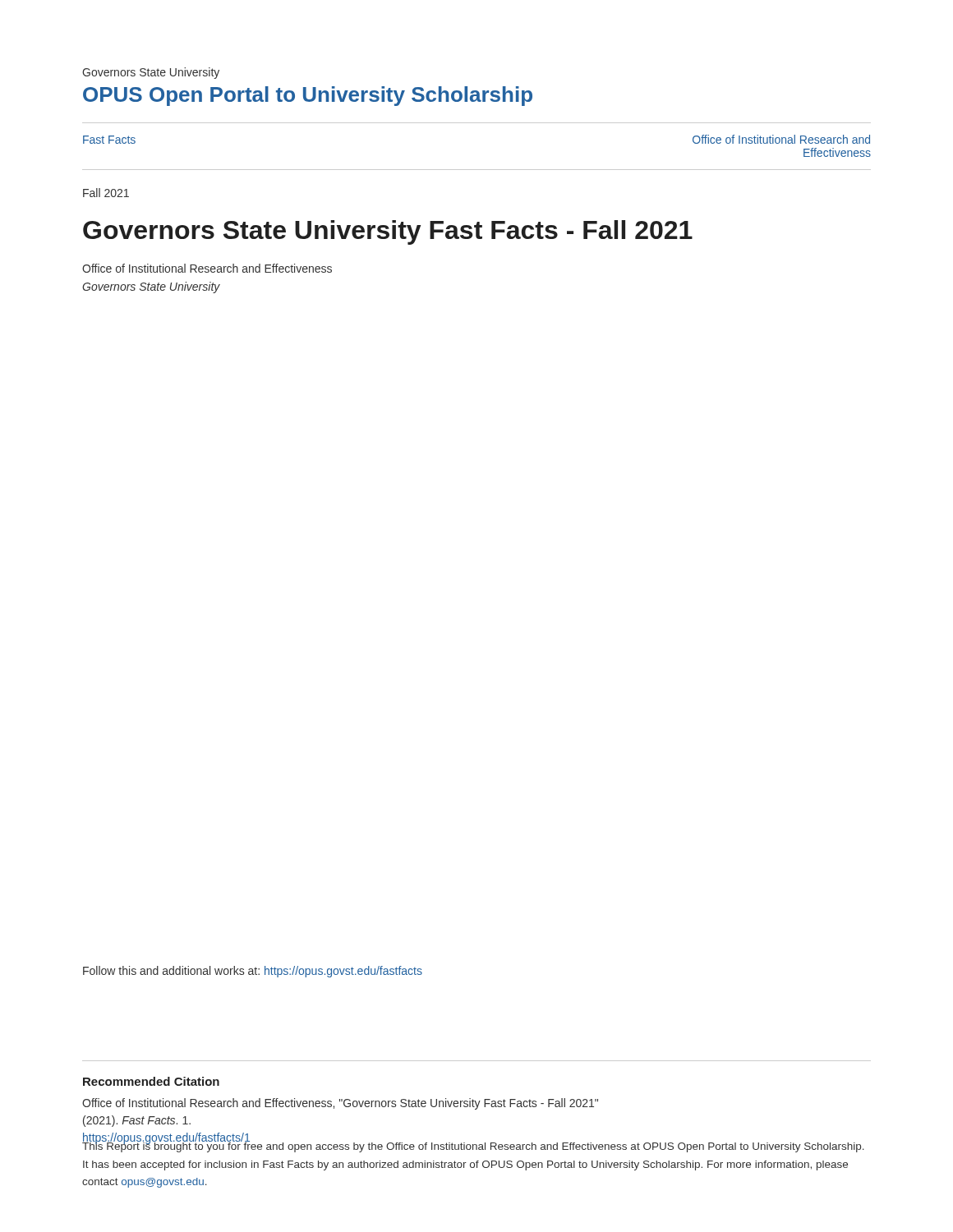Navigate to the block starting "This Report is"
The image size is (953, 1232).
pyautogui.click(x=473, y=1164)
